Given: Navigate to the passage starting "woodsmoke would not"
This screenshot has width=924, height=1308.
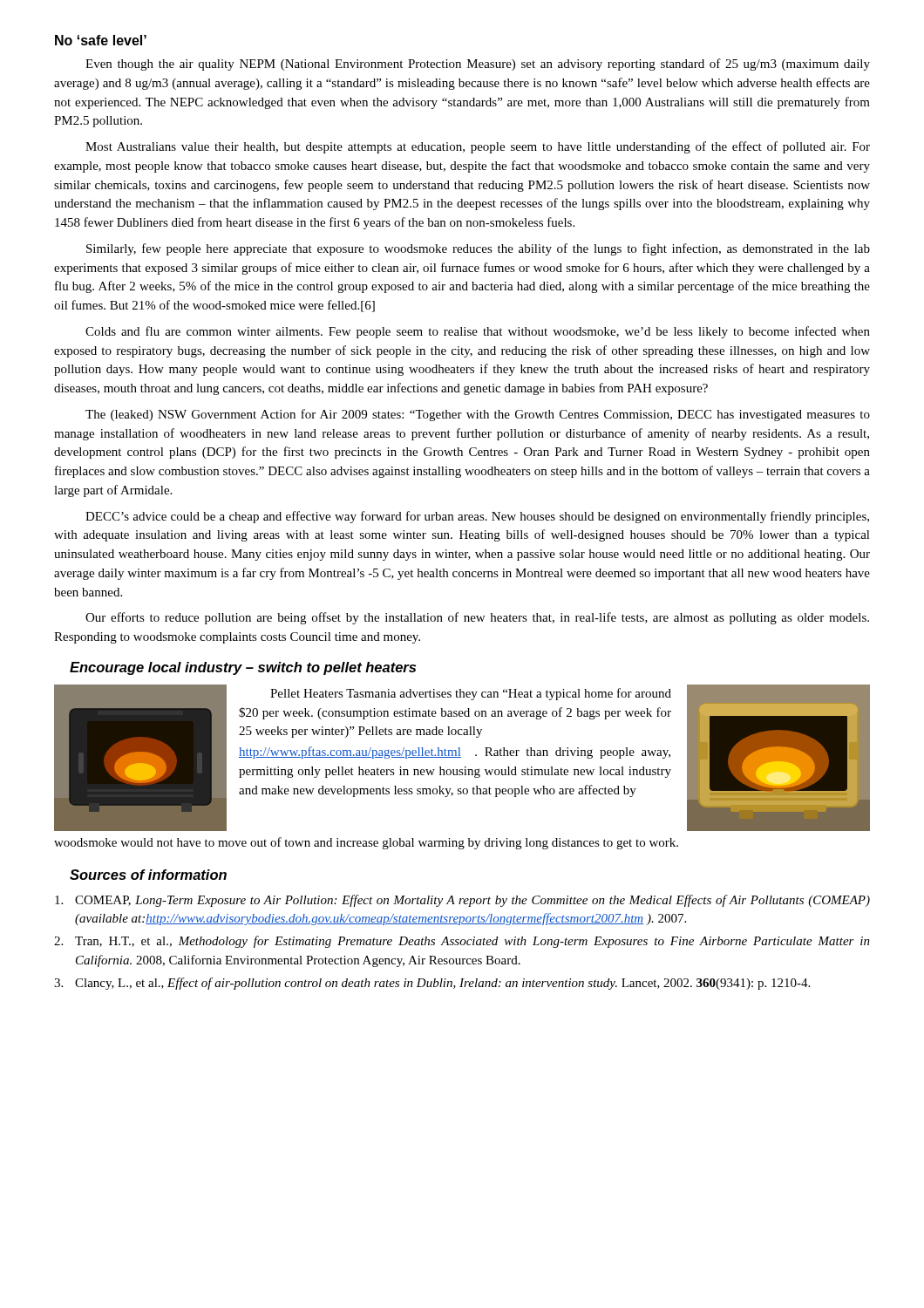Looking at the screenshot, I should (x=462, y=843).
